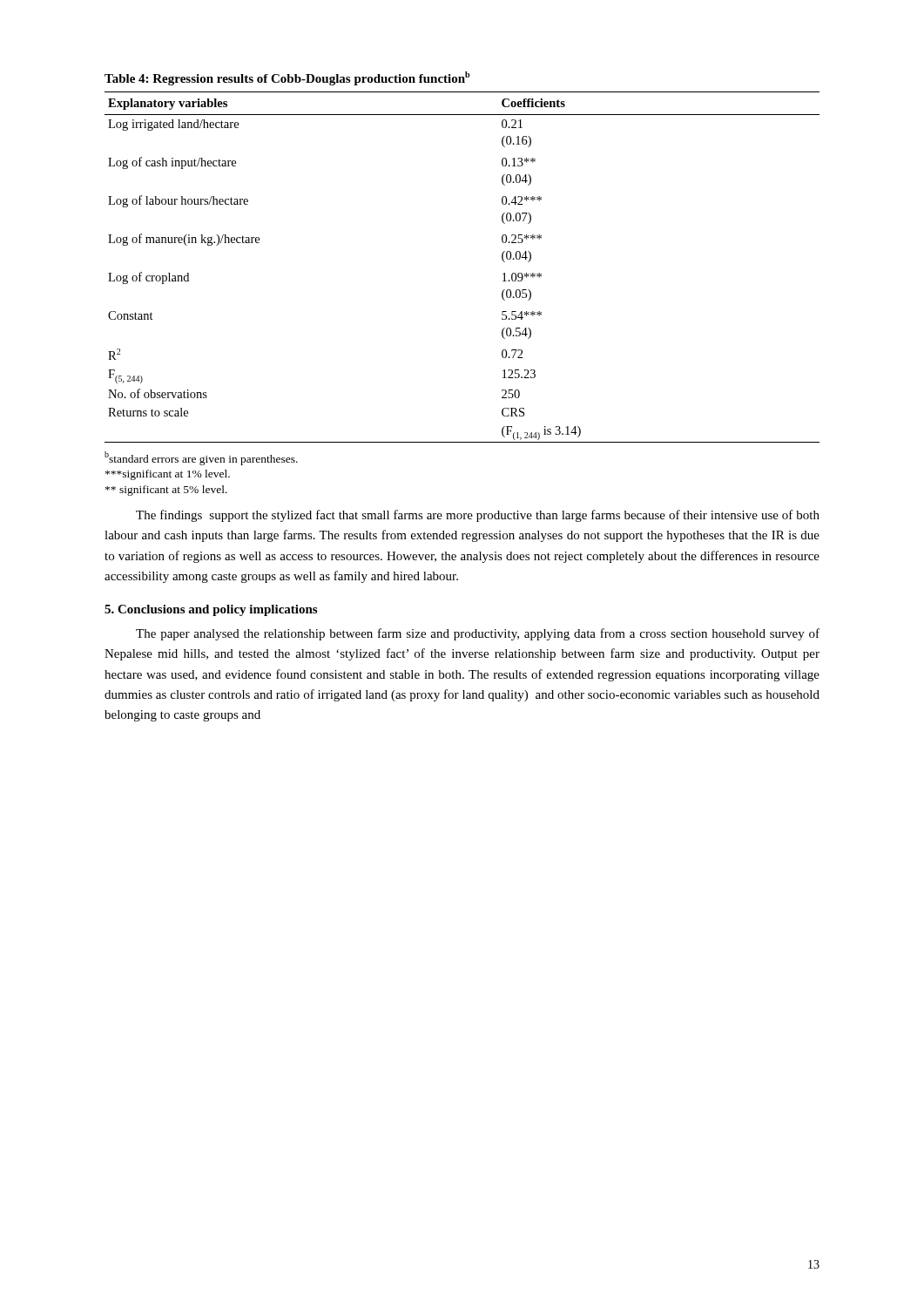Viewport: 924px width, 1307px height.
Task: Point to the block beginning "bstandard errors are given in parentheses."
Action: click(x=201, y=458)
